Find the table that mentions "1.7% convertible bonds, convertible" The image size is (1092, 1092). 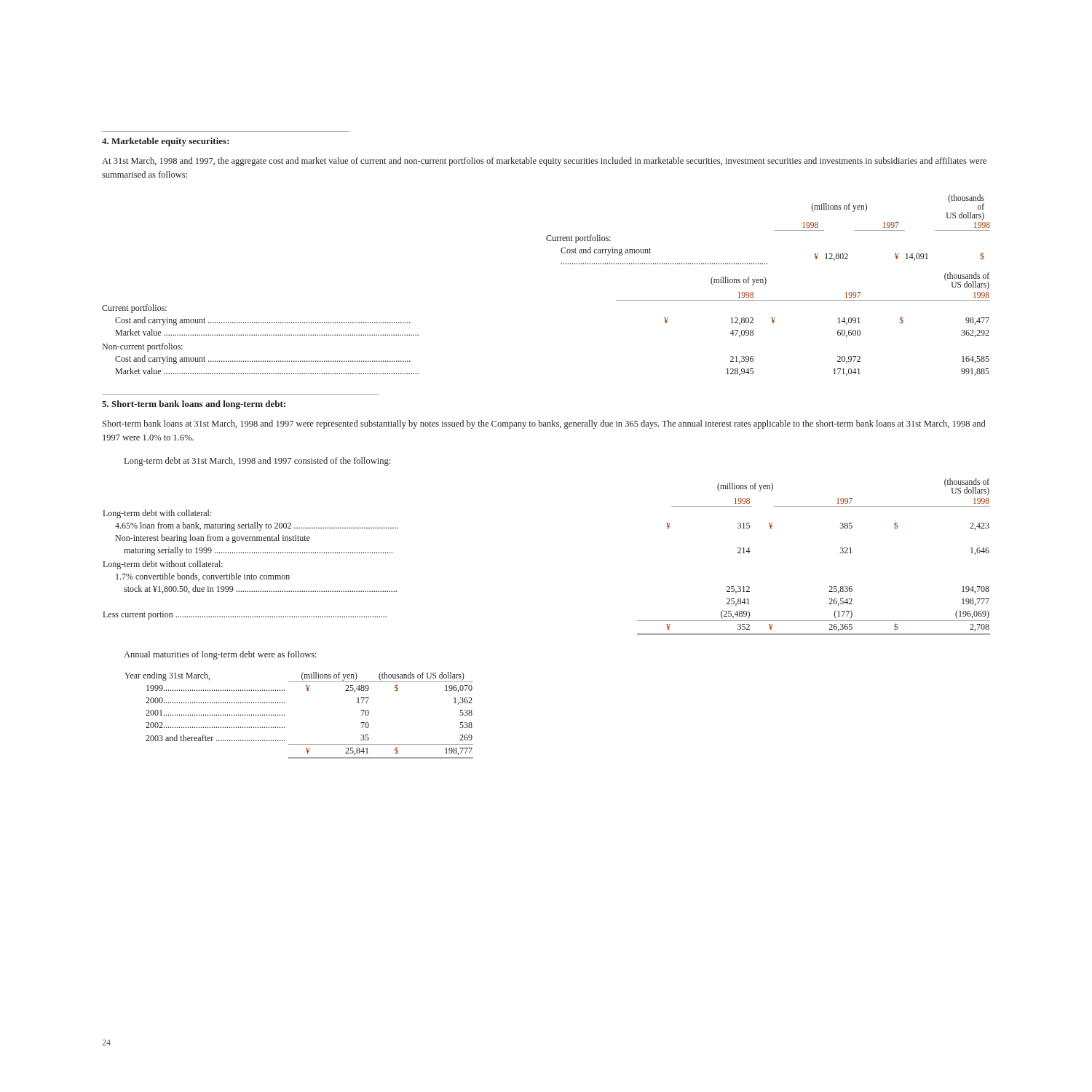click(x=546, y=556)
